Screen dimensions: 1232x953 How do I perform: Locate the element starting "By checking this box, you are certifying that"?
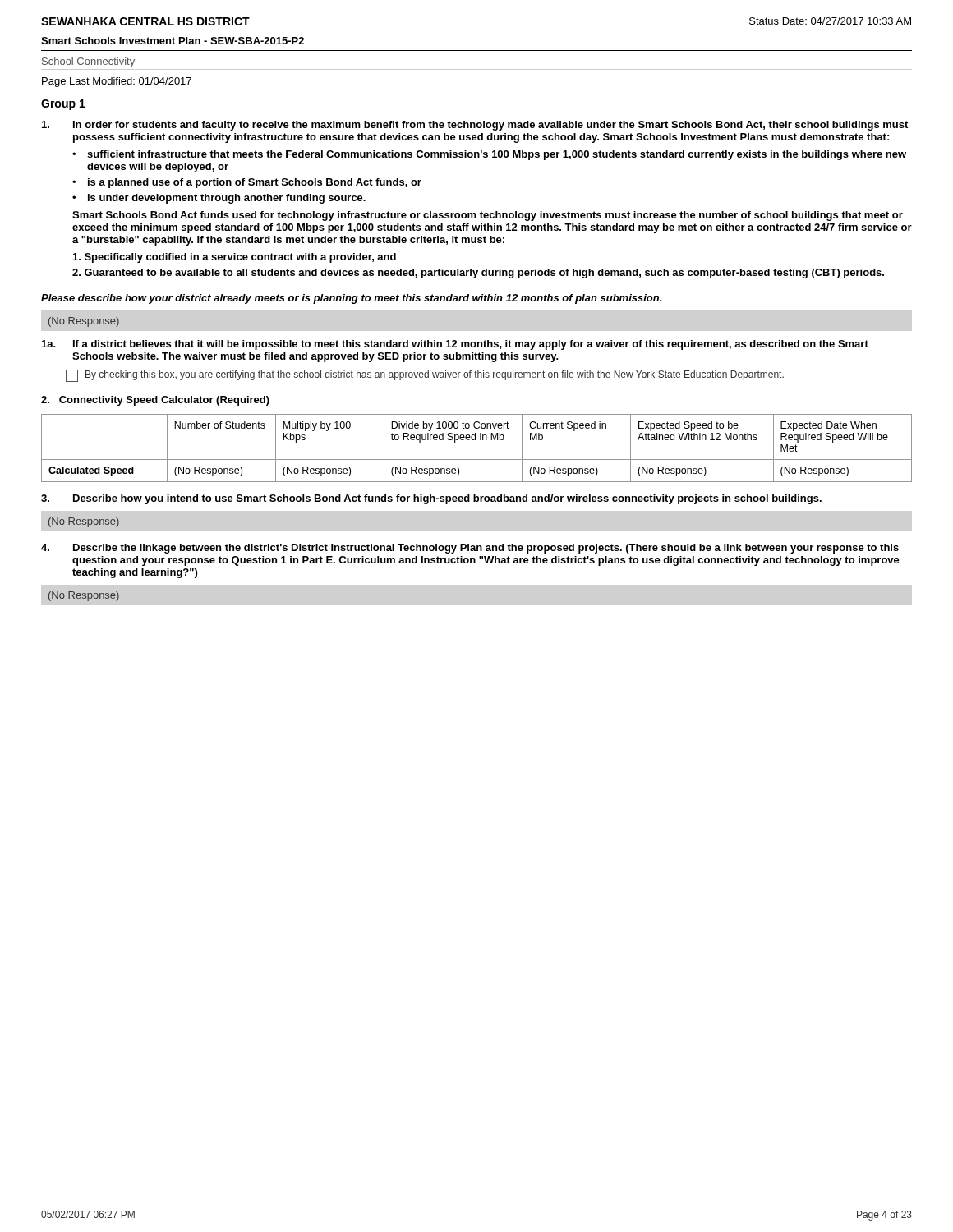tap(425, 375)
